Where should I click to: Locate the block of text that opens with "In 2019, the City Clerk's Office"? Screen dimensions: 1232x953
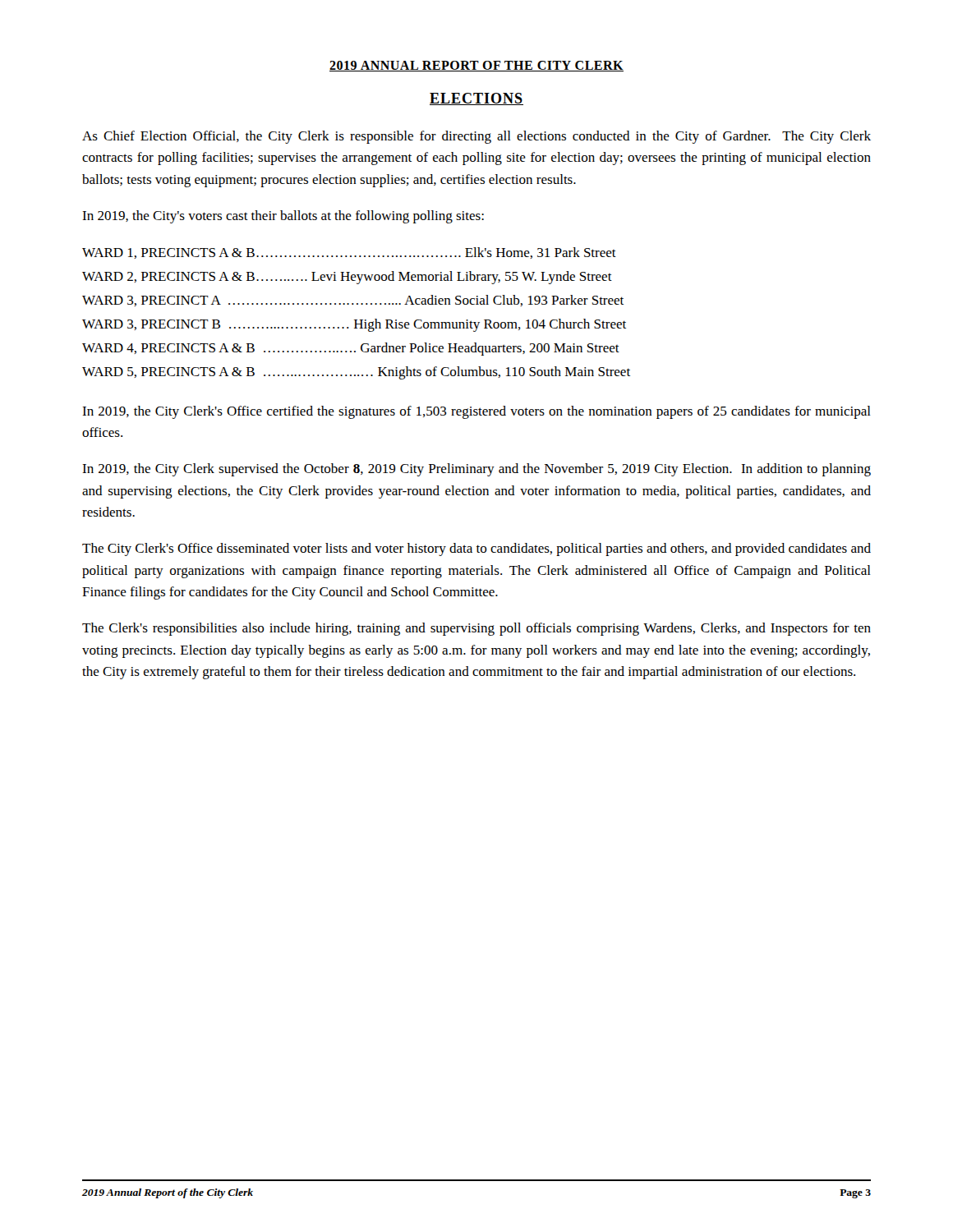tap(476, 422)
